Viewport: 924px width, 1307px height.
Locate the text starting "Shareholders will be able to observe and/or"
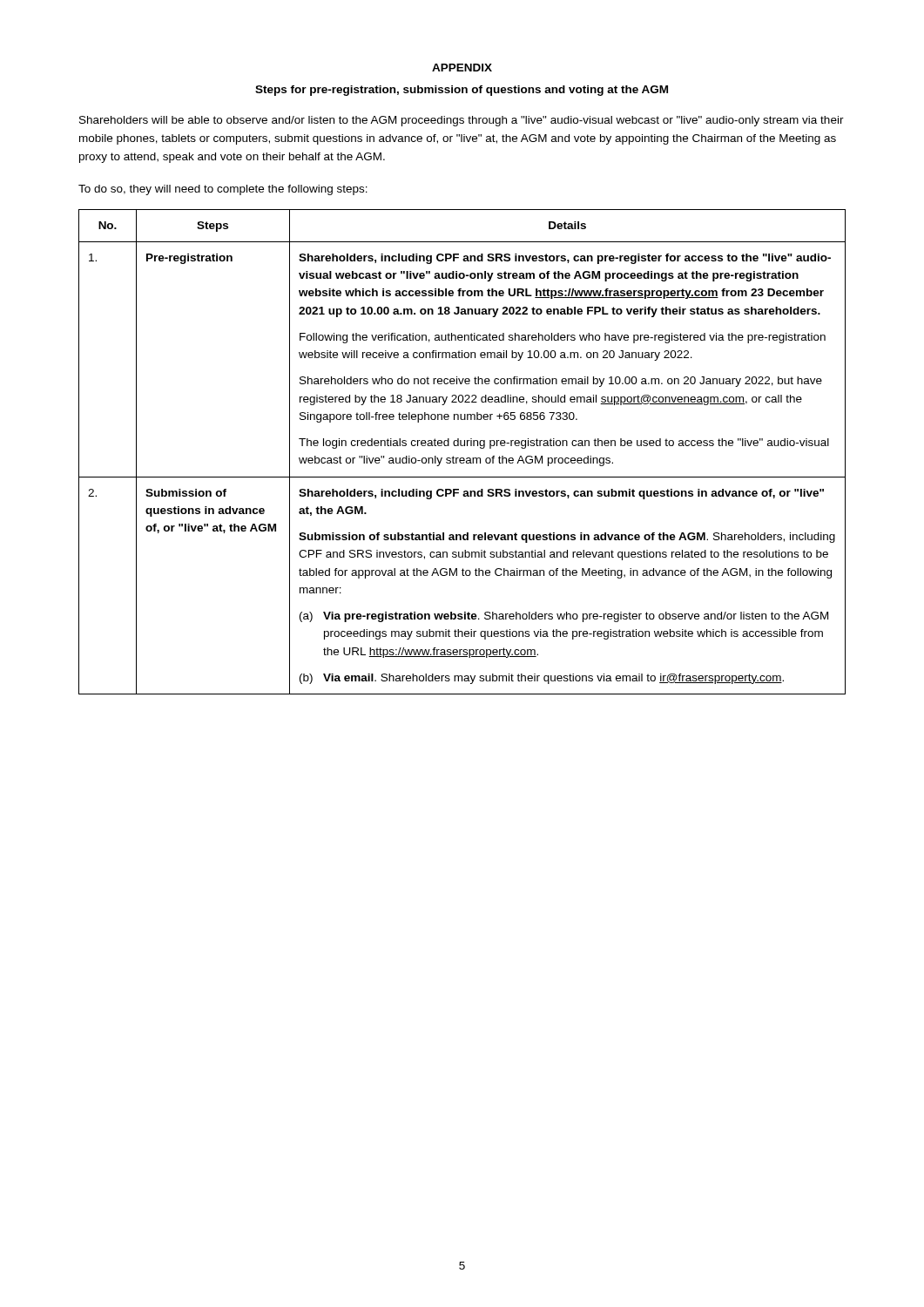click(461, 138)
